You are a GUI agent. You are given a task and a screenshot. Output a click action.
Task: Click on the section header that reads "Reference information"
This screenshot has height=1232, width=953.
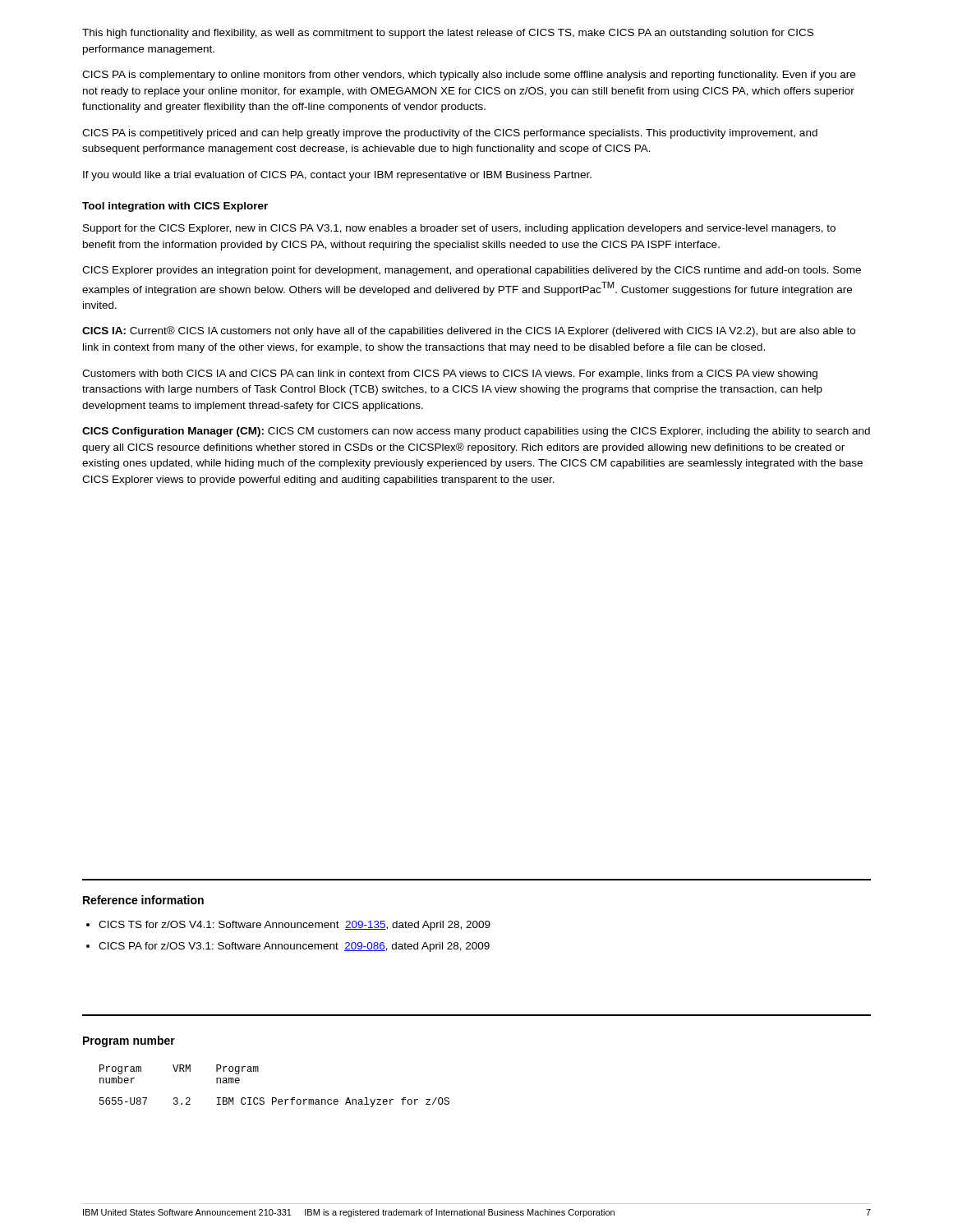pos(143,900)
